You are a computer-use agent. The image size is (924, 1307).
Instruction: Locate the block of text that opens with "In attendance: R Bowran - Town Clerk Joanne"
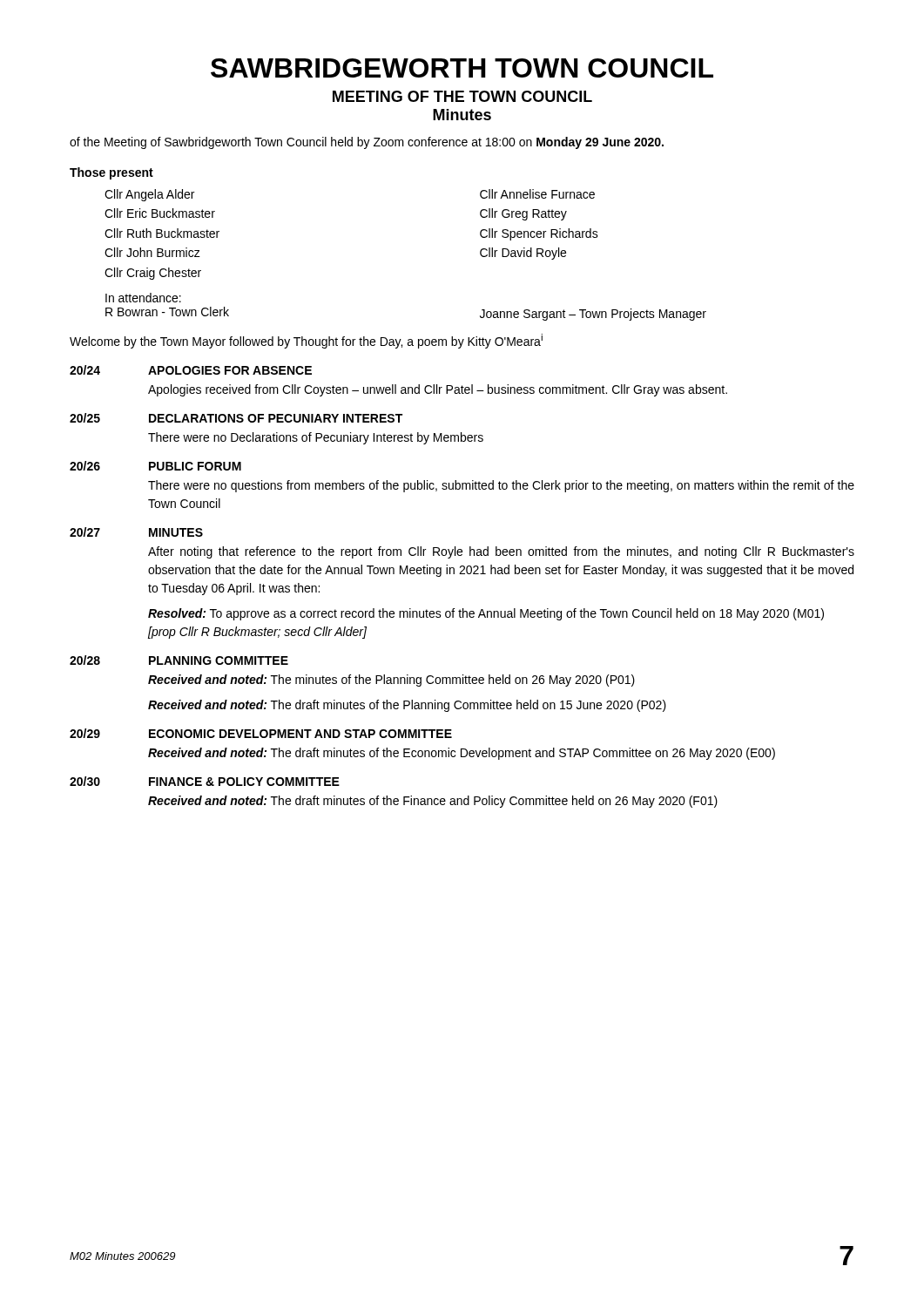click(143, 298)
